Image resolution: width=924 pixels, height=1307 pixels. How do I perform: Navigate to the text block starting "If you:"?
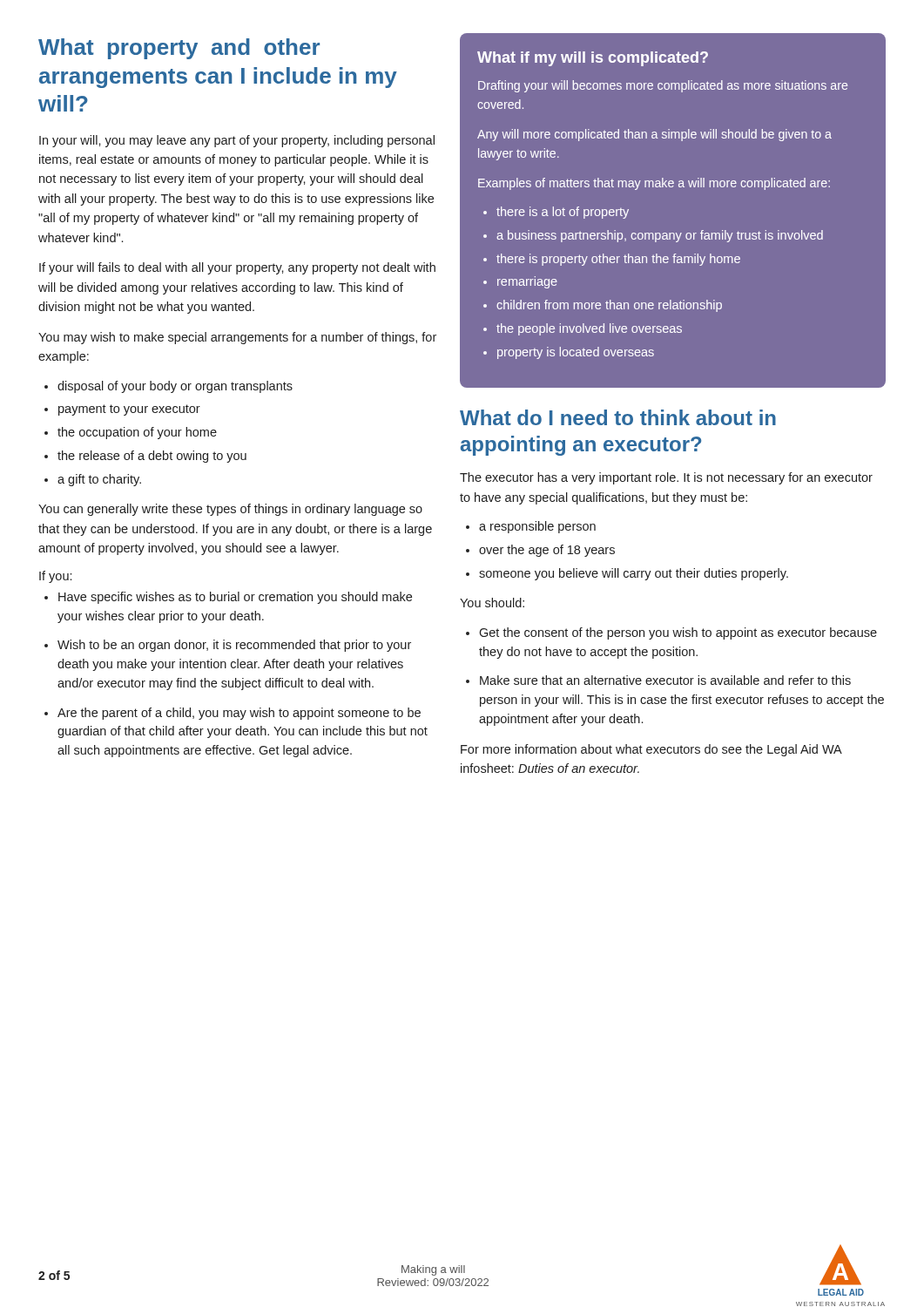click(55, 577)
